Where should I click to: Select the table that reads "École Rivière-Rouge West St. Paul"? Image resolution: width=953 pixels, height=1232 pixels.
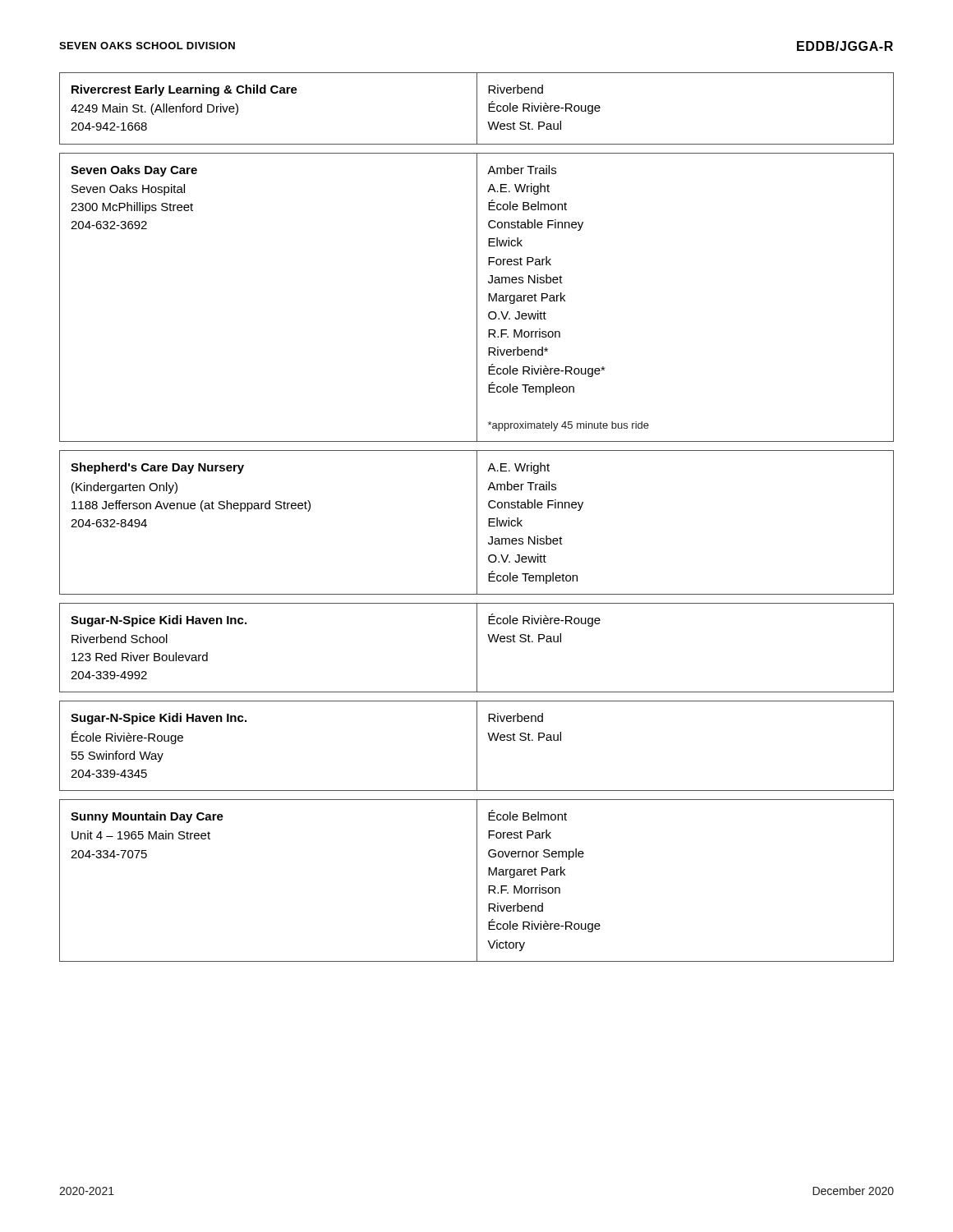tap(476, 517)
